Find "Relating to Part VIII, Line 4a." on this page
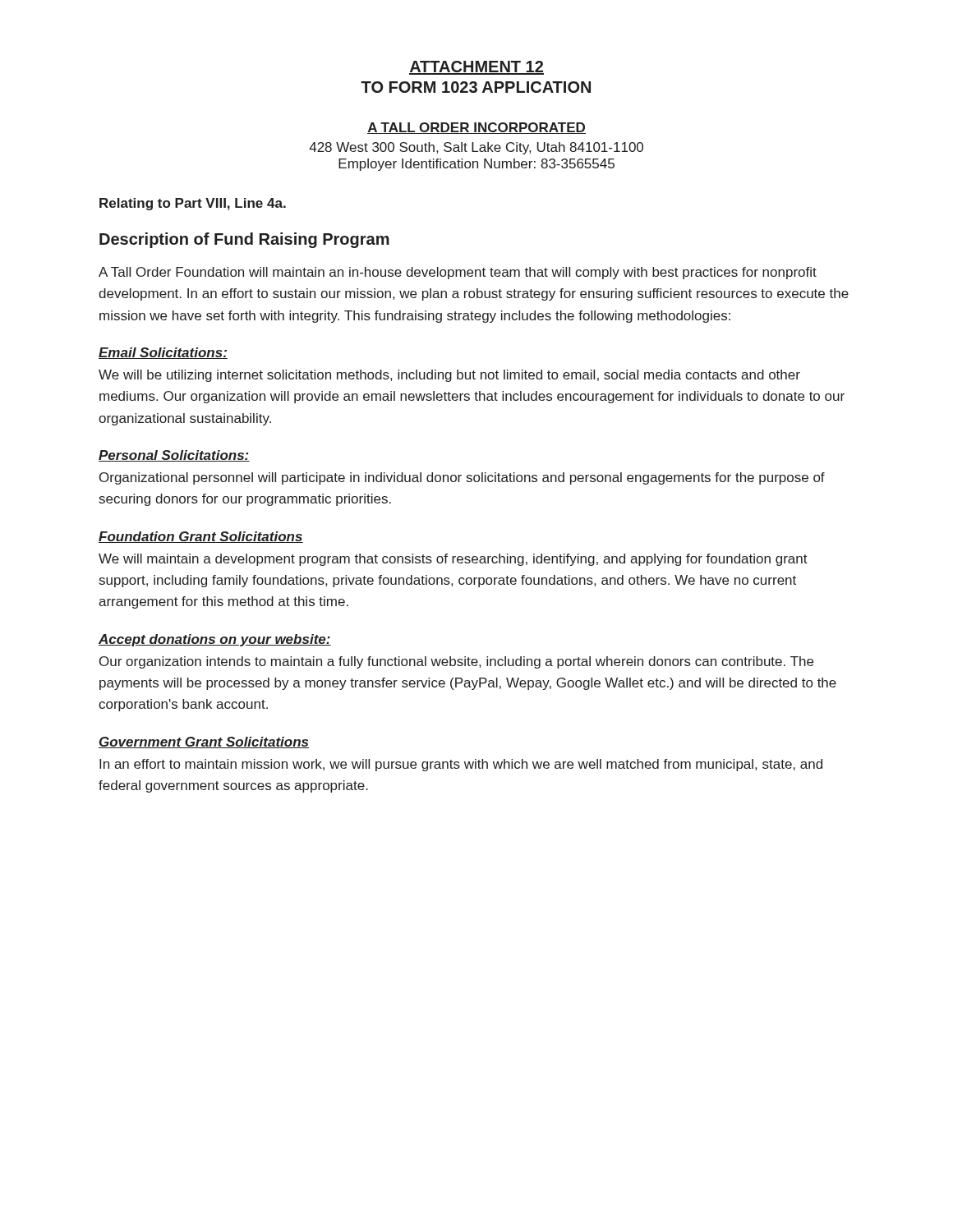Screen dimensions: 1232x953 (x=192, y=203)
